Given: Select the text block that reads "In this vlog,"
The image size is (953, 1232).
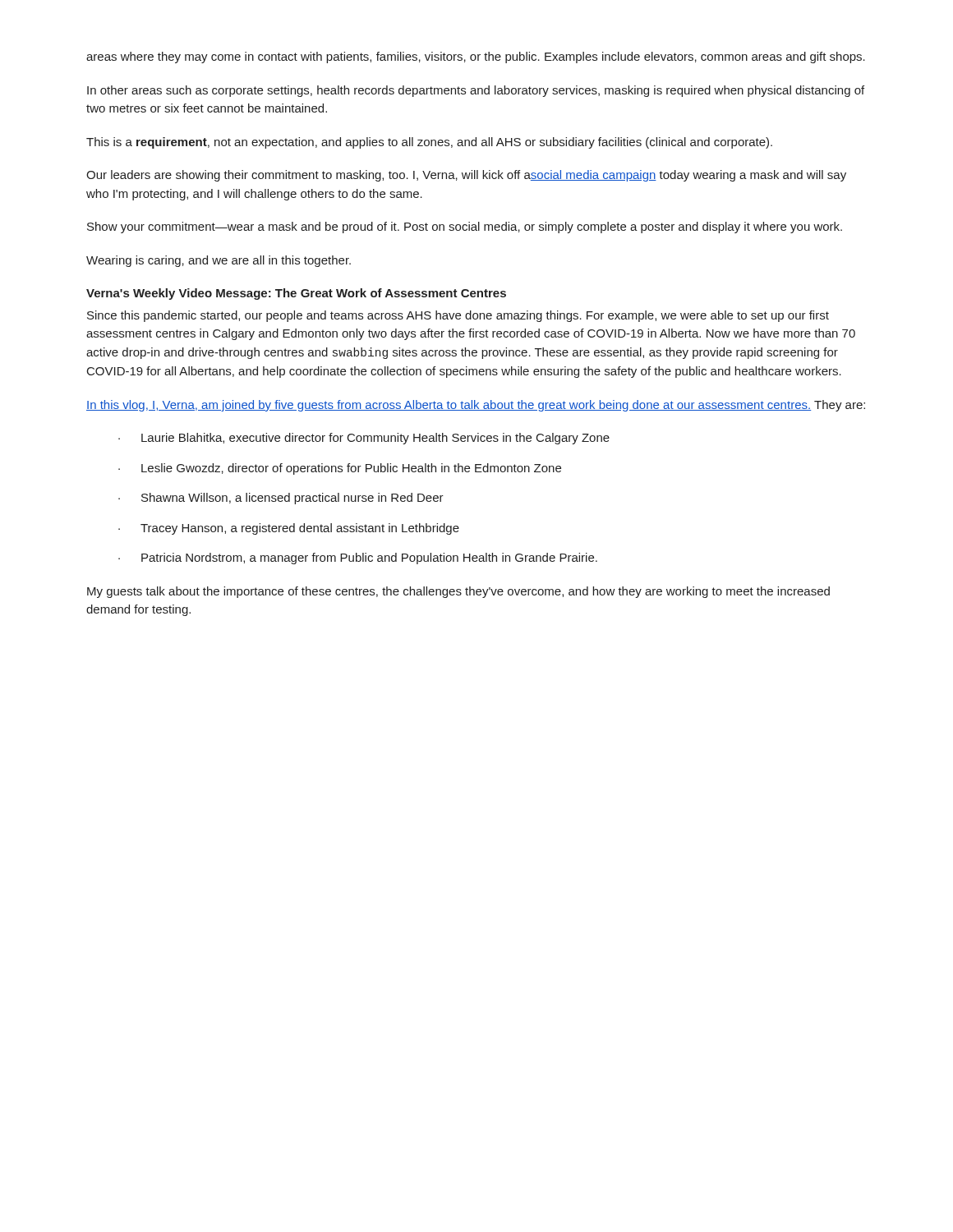Looking at the screenshot, I should 476,404.
